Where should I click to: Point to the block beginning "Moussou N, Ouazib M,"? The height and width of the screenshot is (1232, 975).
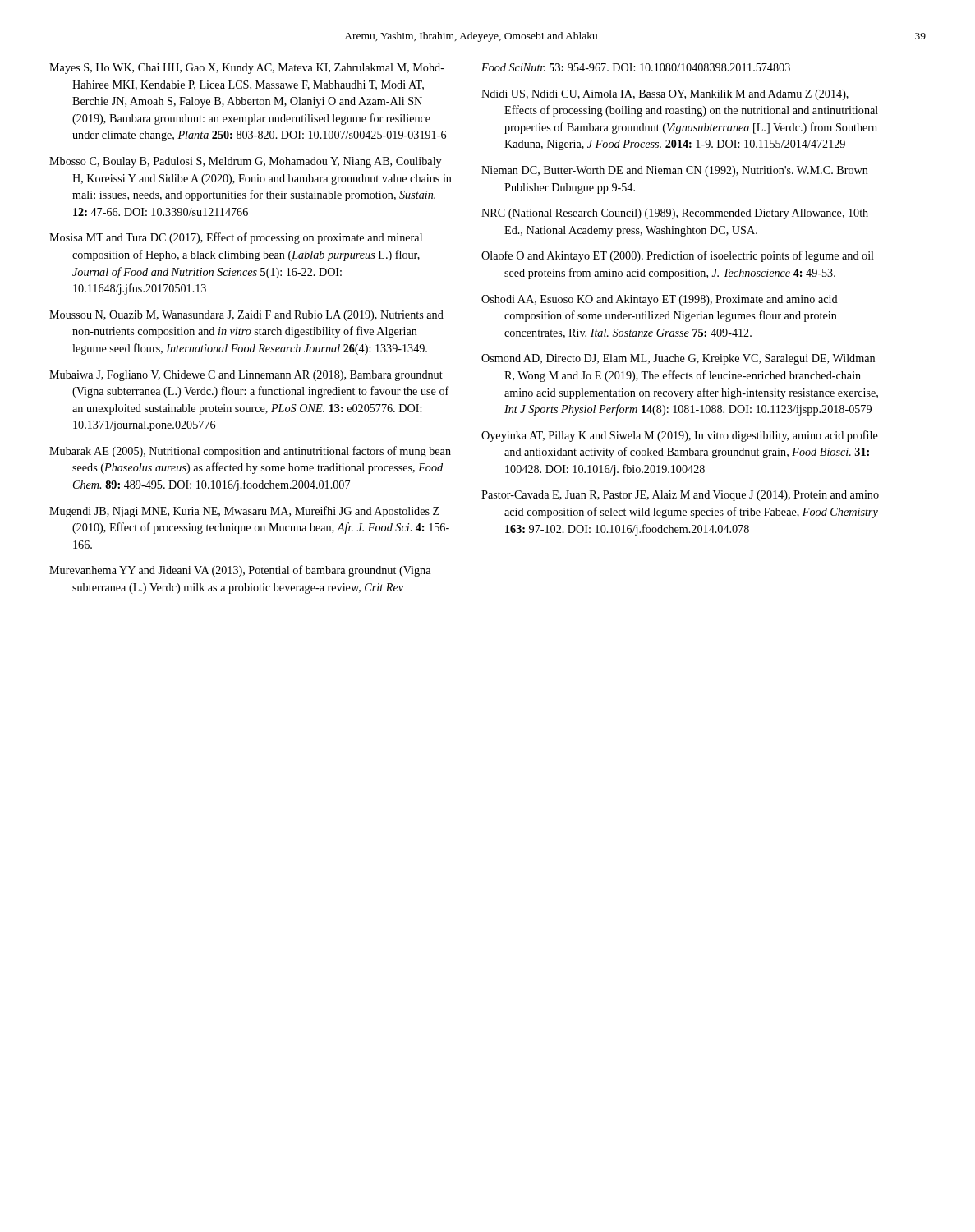pos(246,331)
